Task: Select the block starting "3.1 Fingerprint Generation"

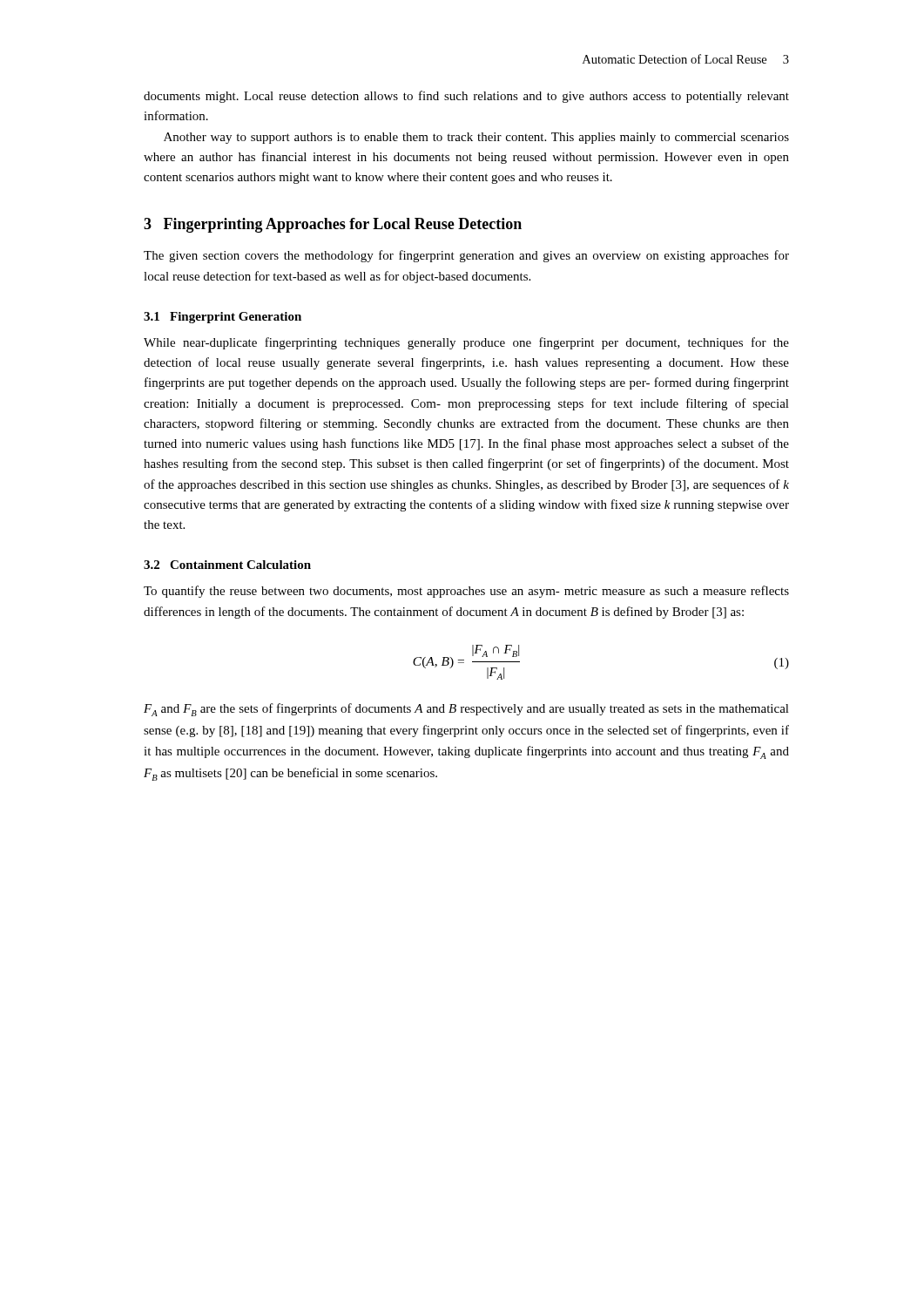Action: (x=223, y=316)
